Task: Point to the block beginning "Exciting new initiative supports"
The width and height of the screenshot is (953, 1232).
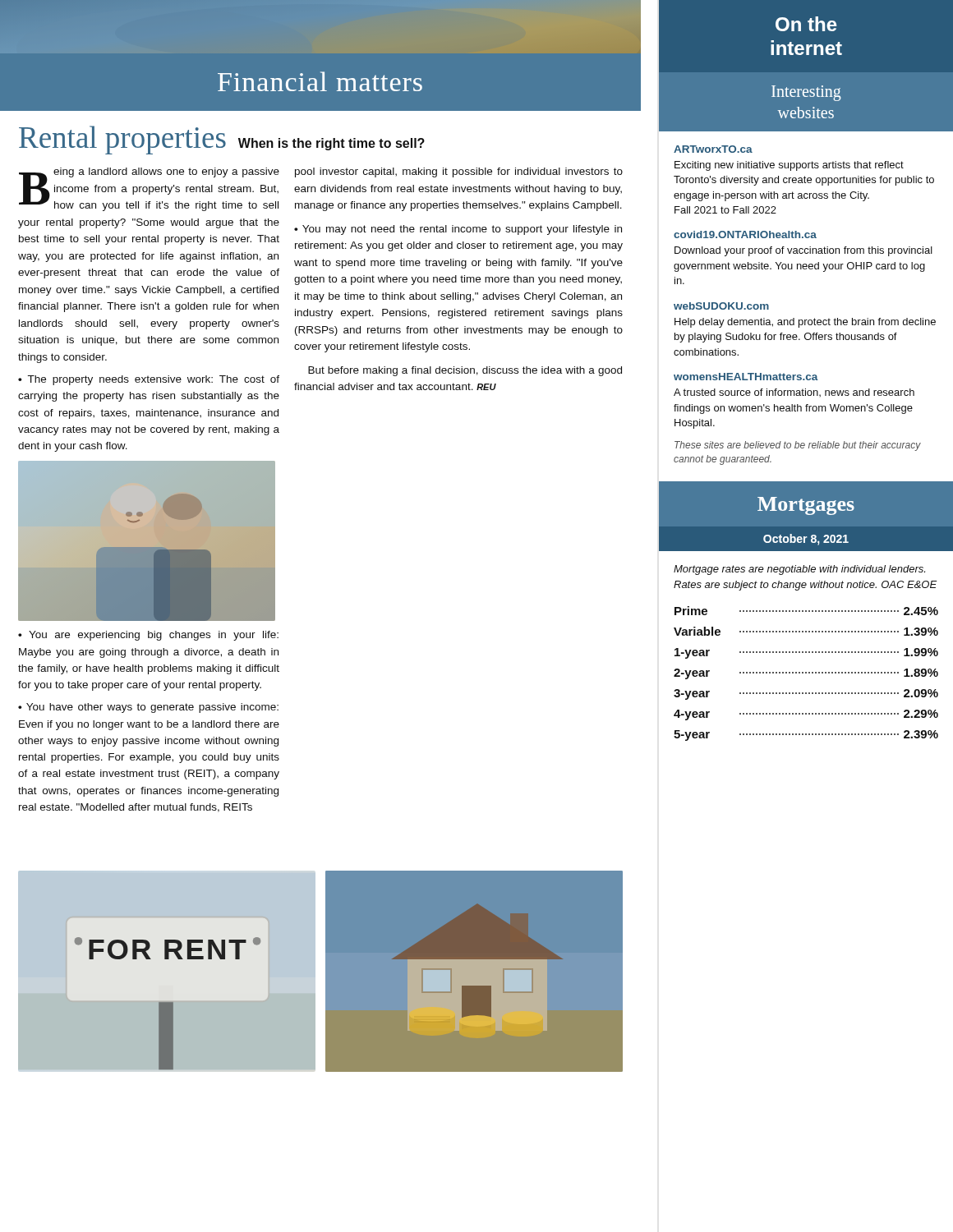Action: (x=804, y=187)
